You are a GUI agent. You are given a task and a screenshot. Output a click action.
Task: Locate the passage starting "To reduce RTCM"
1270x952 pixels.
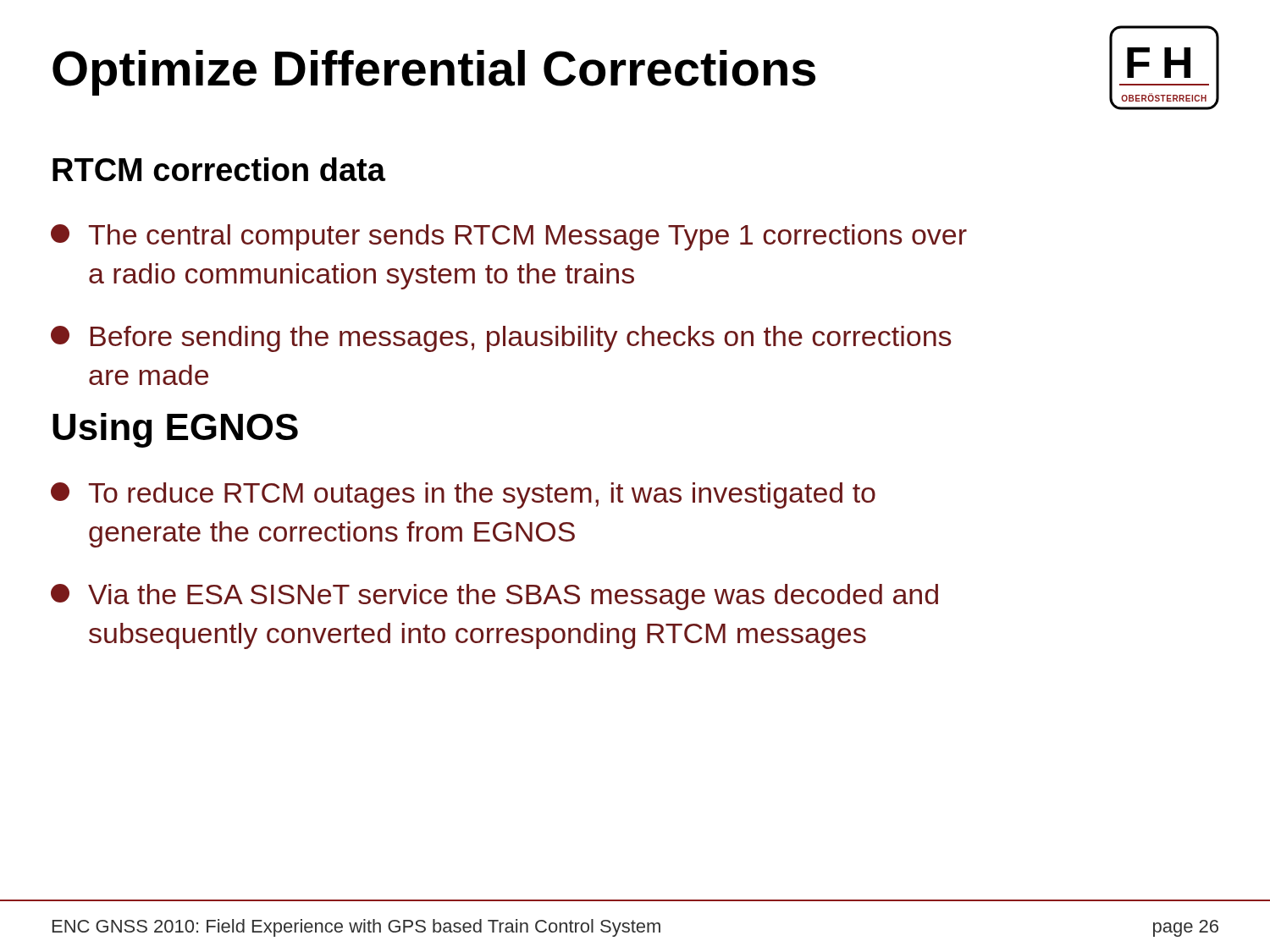(464, 513)
